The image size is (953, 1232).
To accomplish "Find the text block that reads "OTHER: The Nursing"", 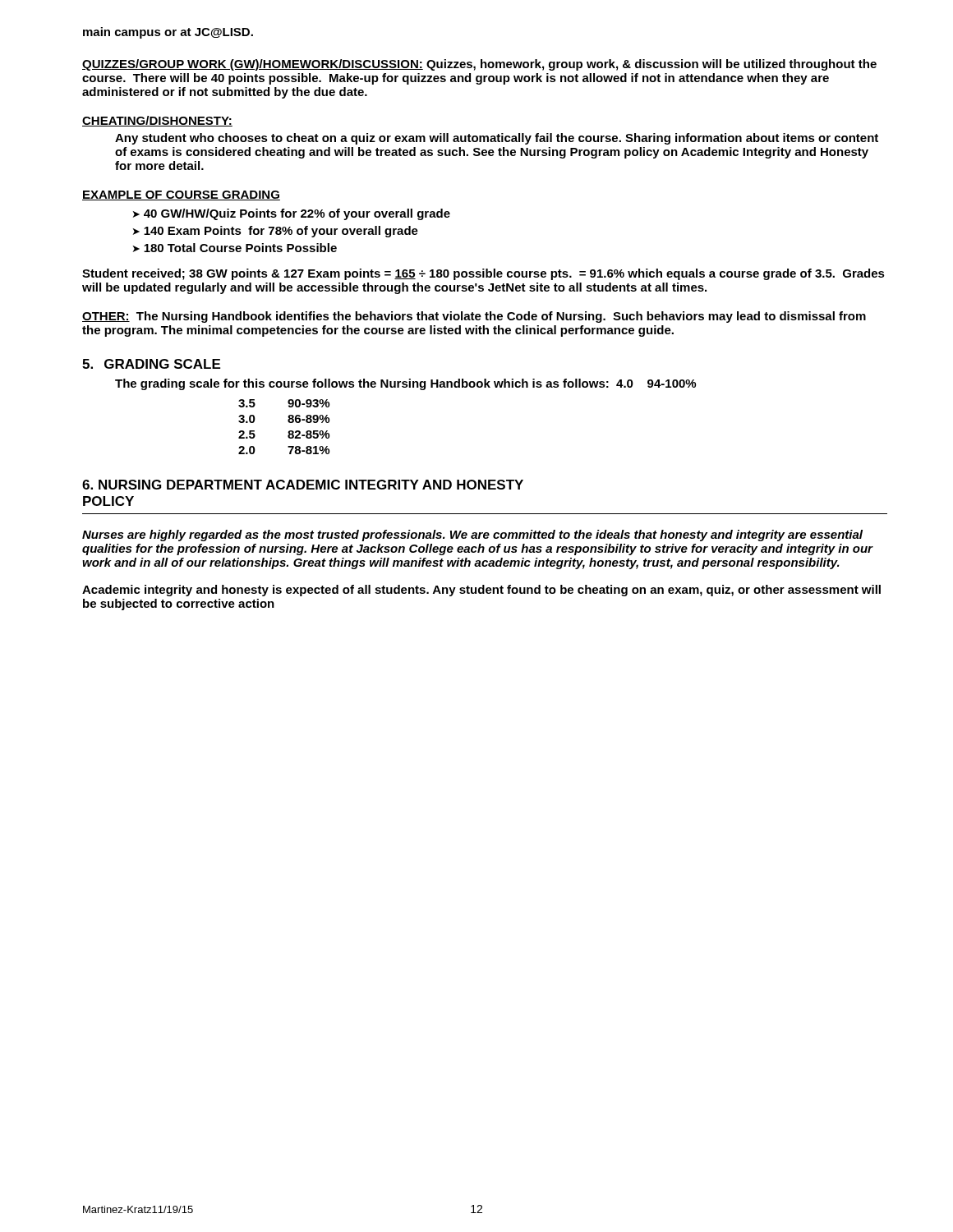I will click(x=474, y=323).
